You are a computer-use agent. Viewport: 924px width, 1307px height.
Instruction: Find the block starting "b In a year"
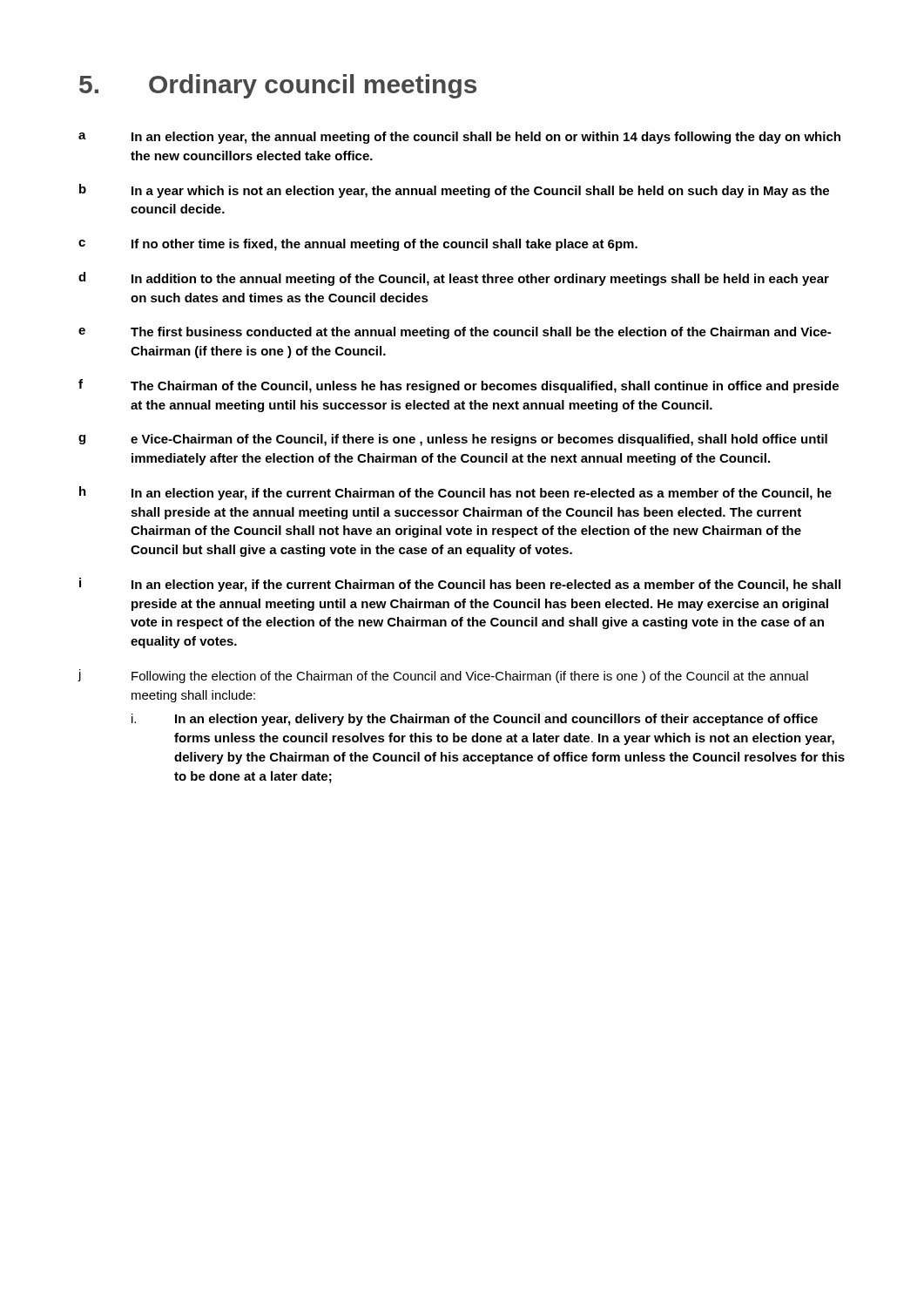(x=462, y=200)
